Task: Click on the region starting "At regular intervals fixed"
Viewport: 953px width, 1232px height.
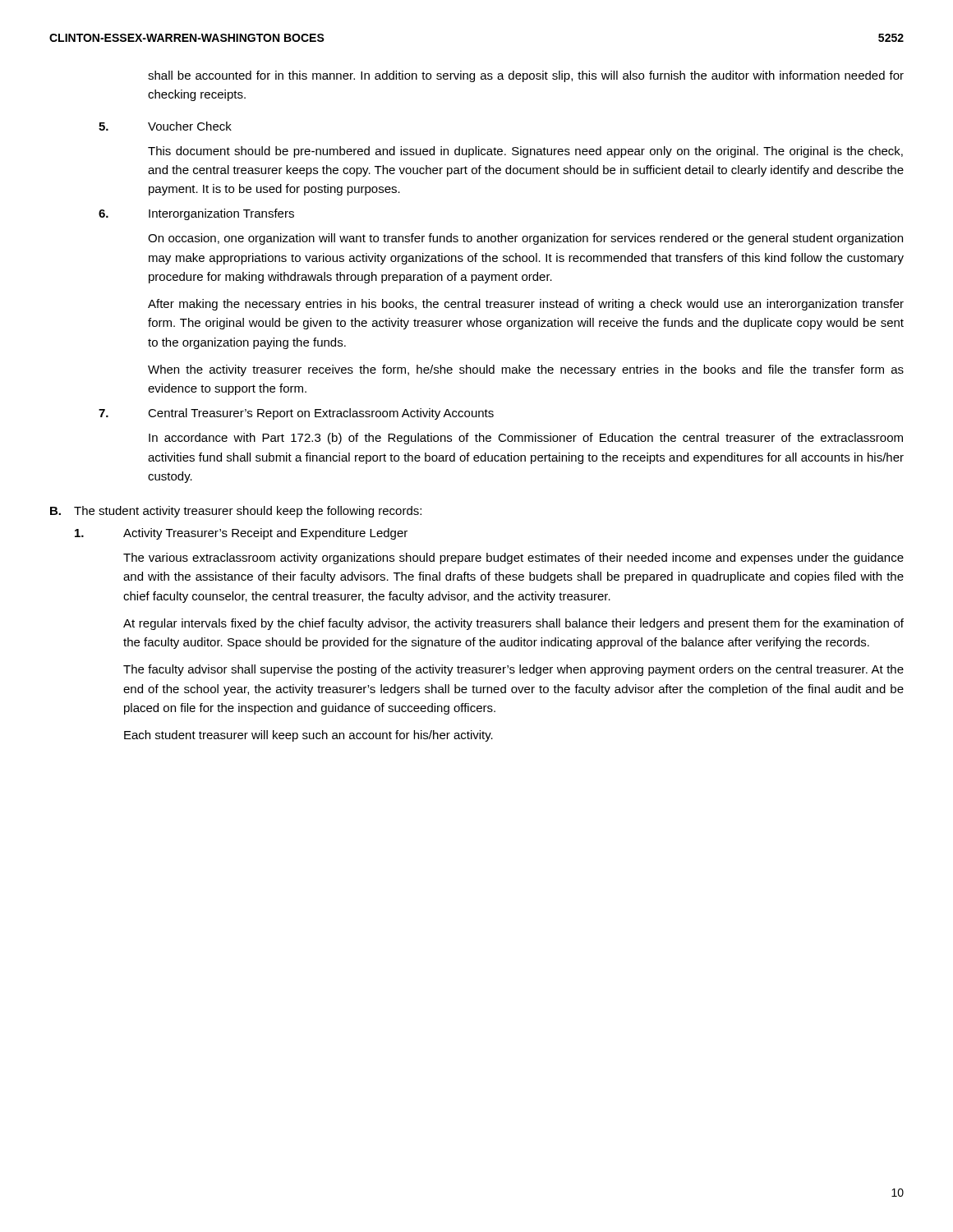Action: 513,632
